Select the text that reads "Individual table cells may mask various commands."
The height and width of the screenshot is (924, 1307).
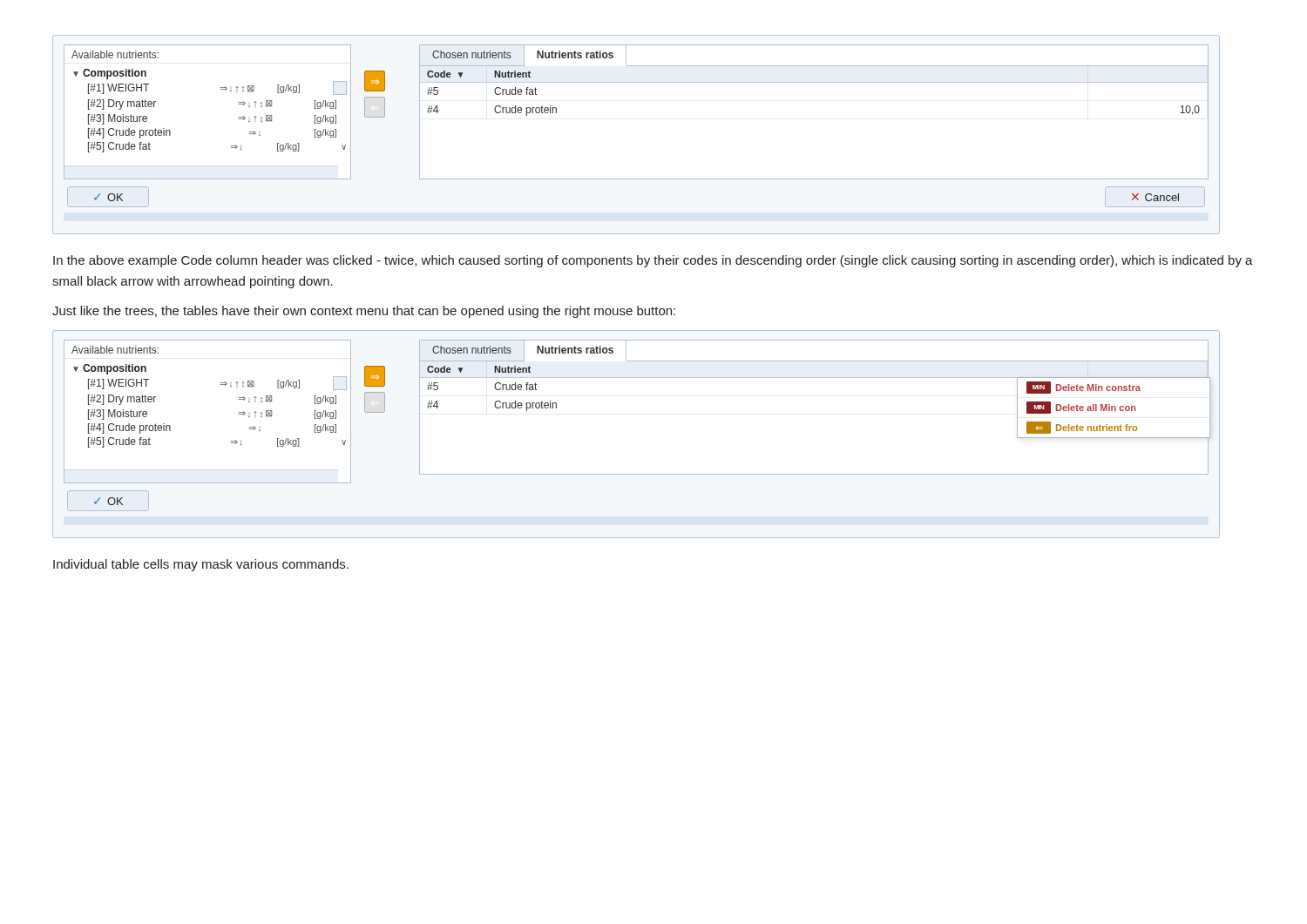[x=201, y=564]
